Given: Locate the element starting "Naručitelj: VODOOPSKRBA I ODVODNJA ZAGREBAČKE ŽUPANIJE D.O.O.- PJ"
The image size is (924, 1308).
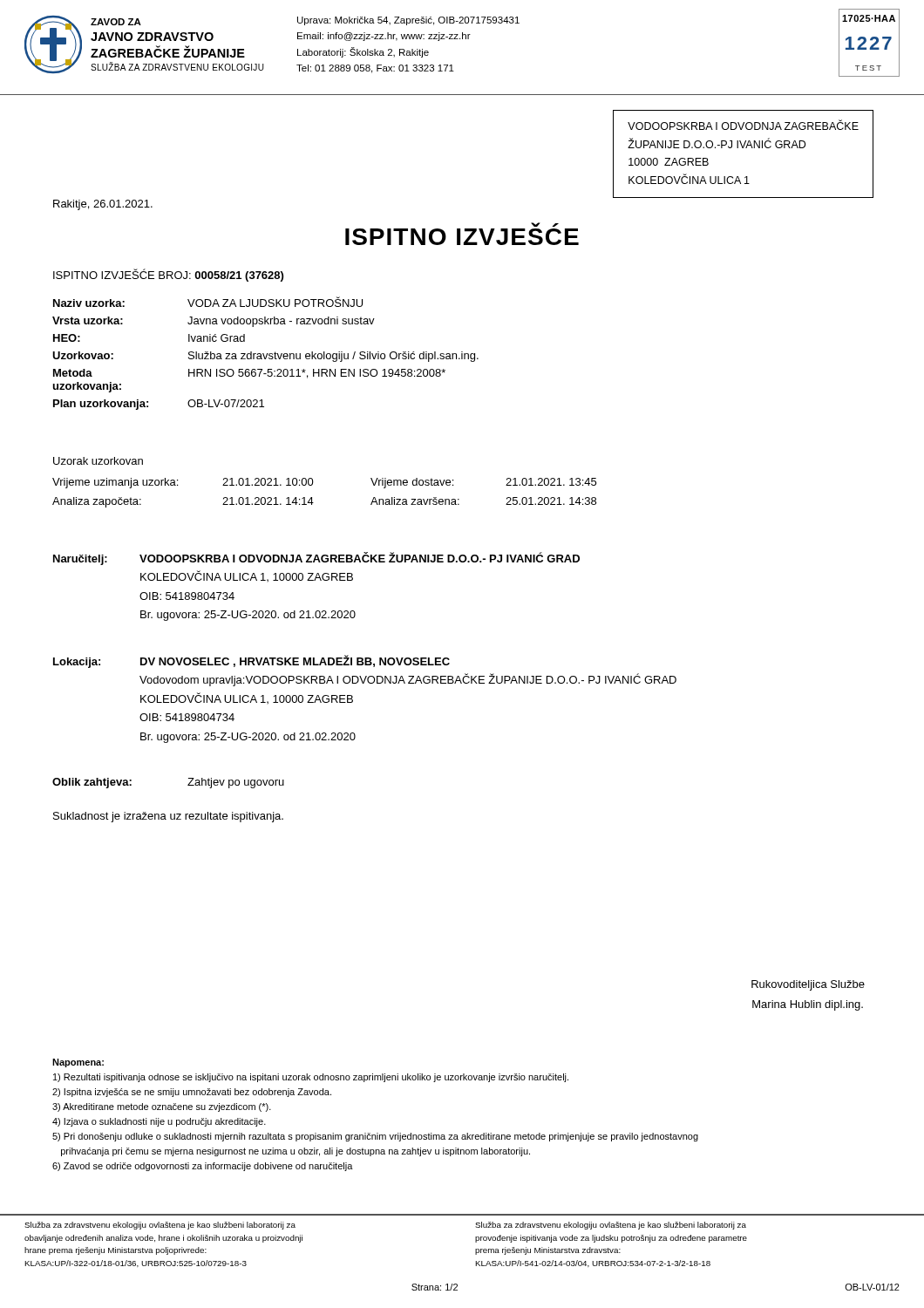Looking at the screenshot, I should [316, 559].
